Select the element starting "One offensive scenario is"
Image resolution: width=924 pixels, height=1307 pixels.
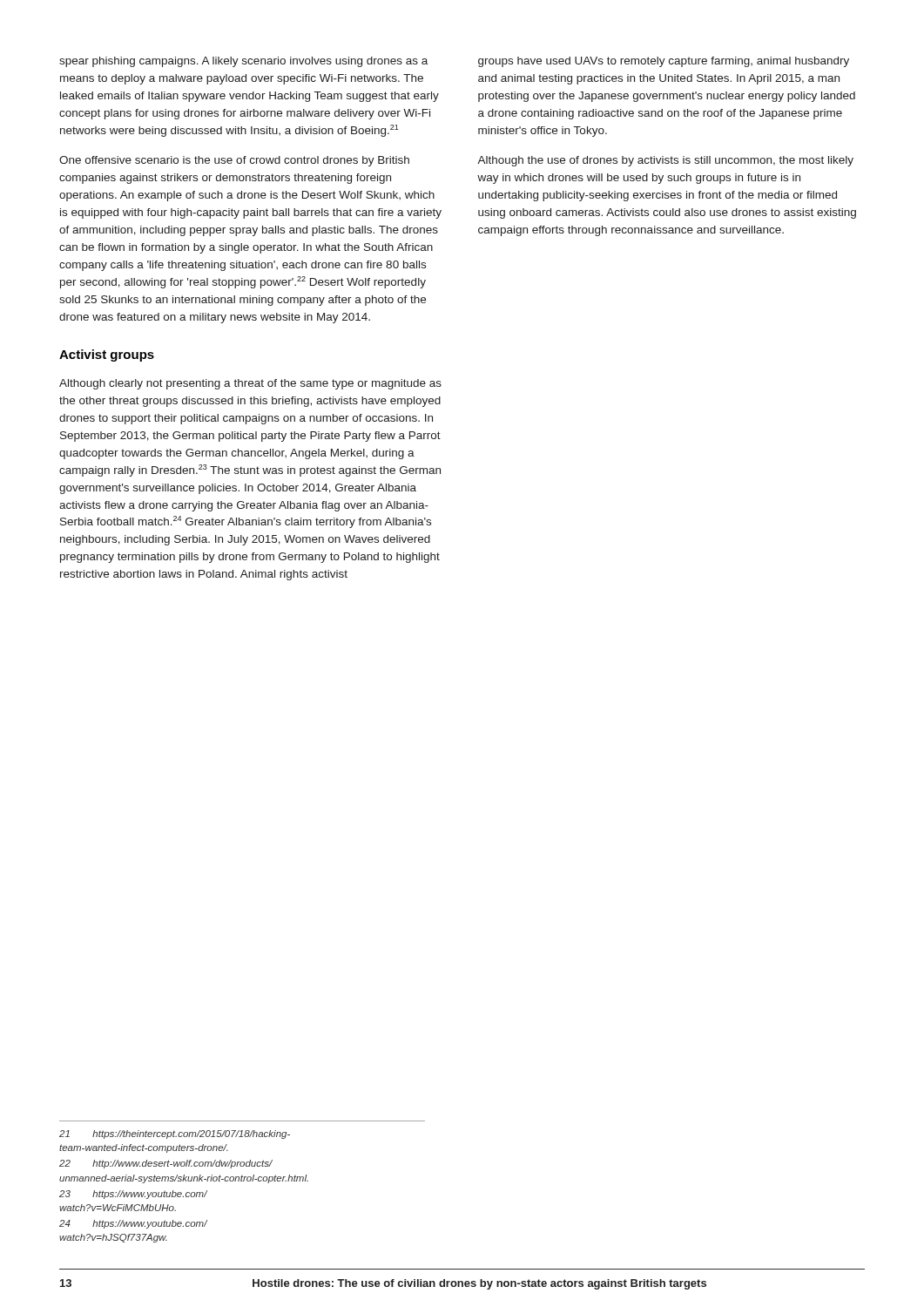pos(253,238)
